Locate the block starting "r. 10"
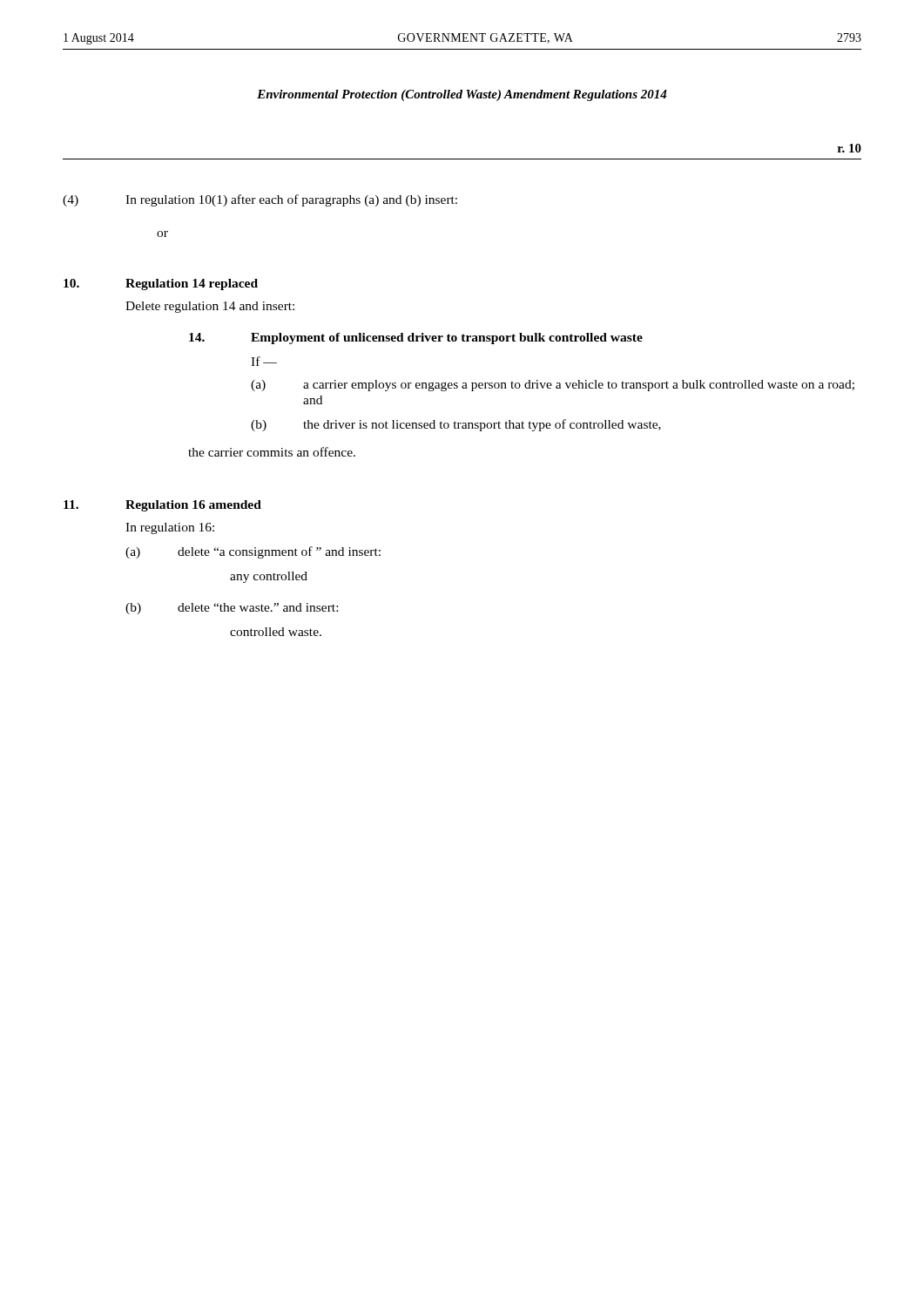The image size is (924, 1307). (x=849, y=148)
